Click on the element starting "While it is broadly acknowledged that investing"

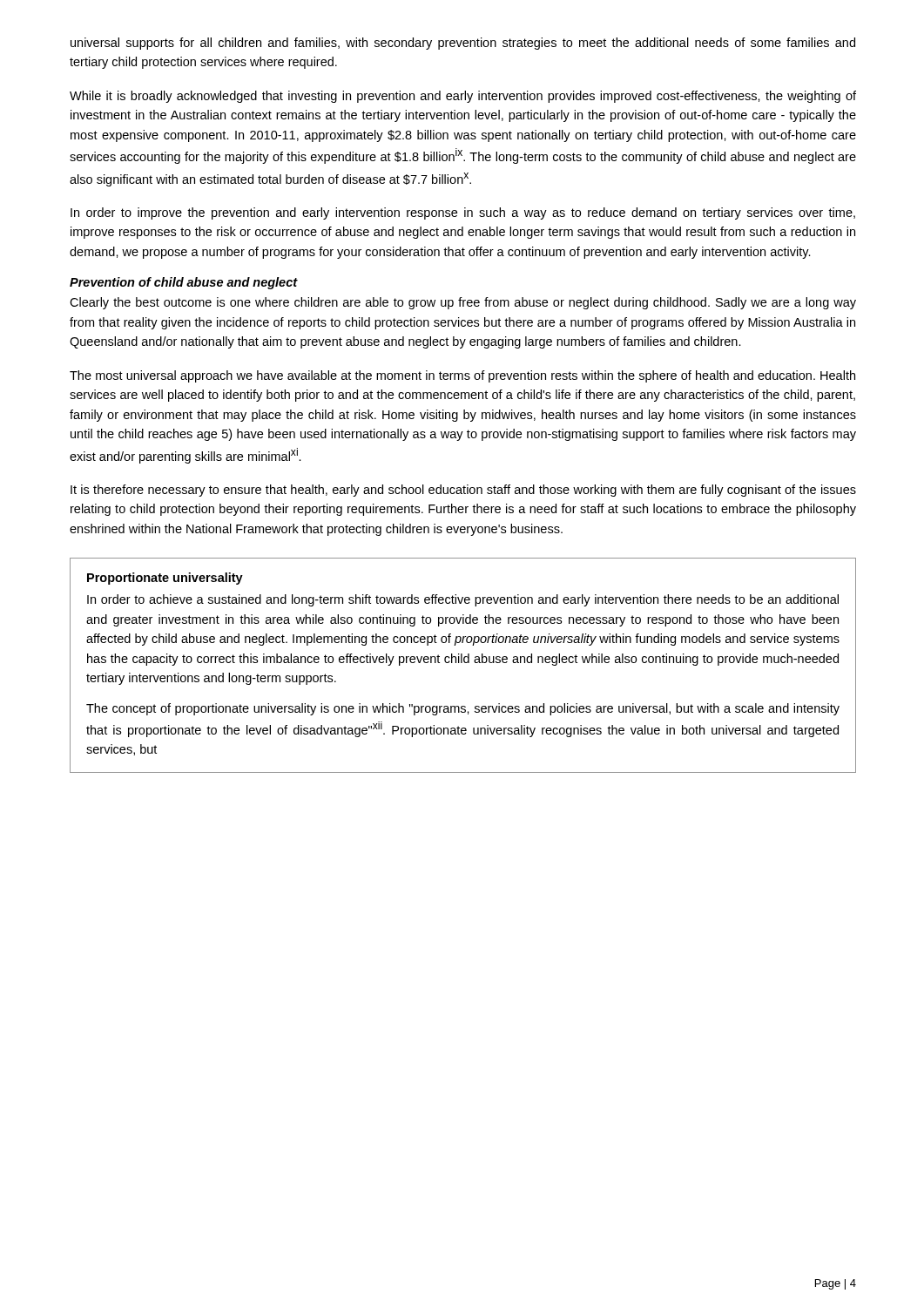(x=463, y=137)
